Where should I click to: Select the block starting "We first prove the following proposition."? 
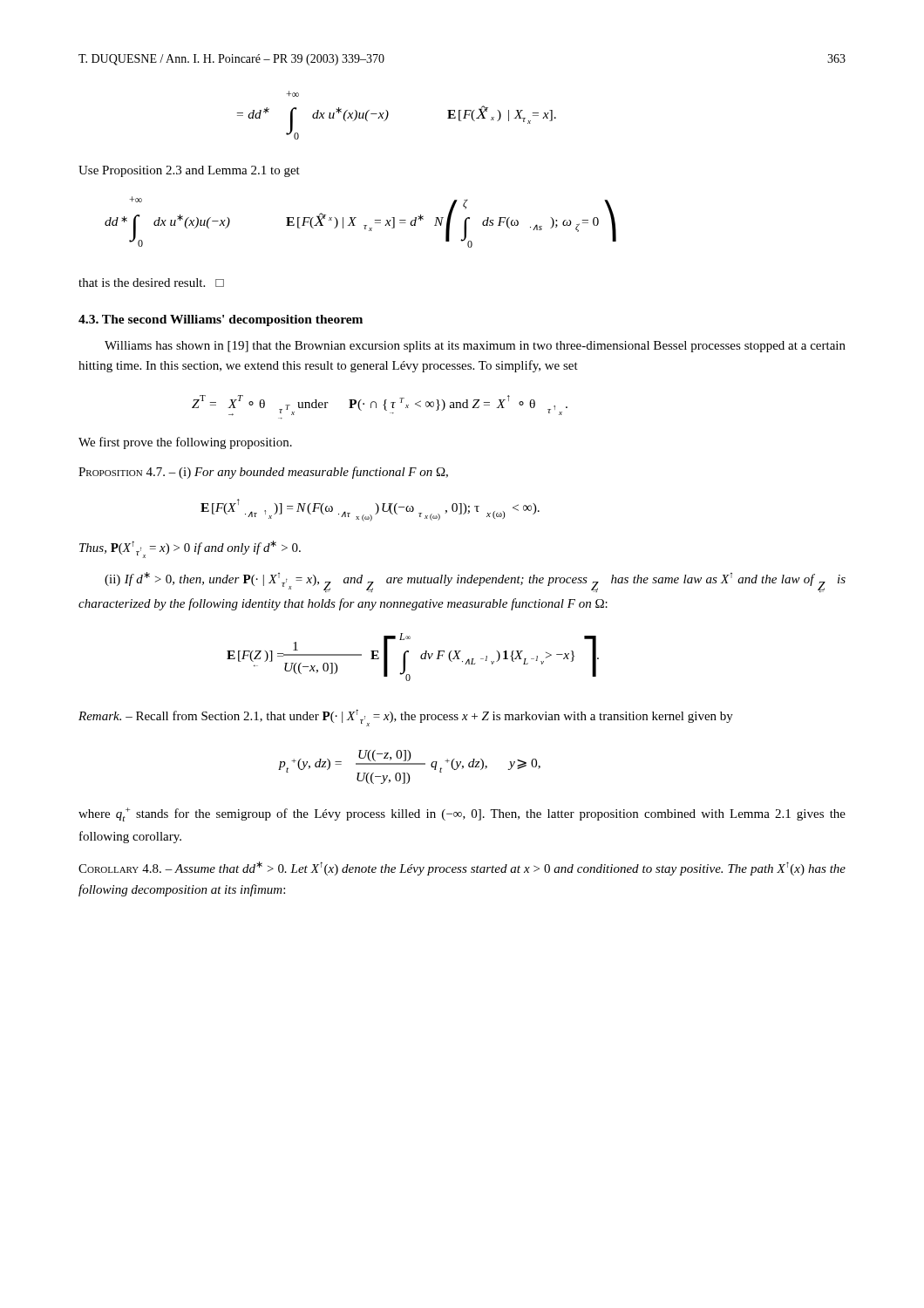185,442
